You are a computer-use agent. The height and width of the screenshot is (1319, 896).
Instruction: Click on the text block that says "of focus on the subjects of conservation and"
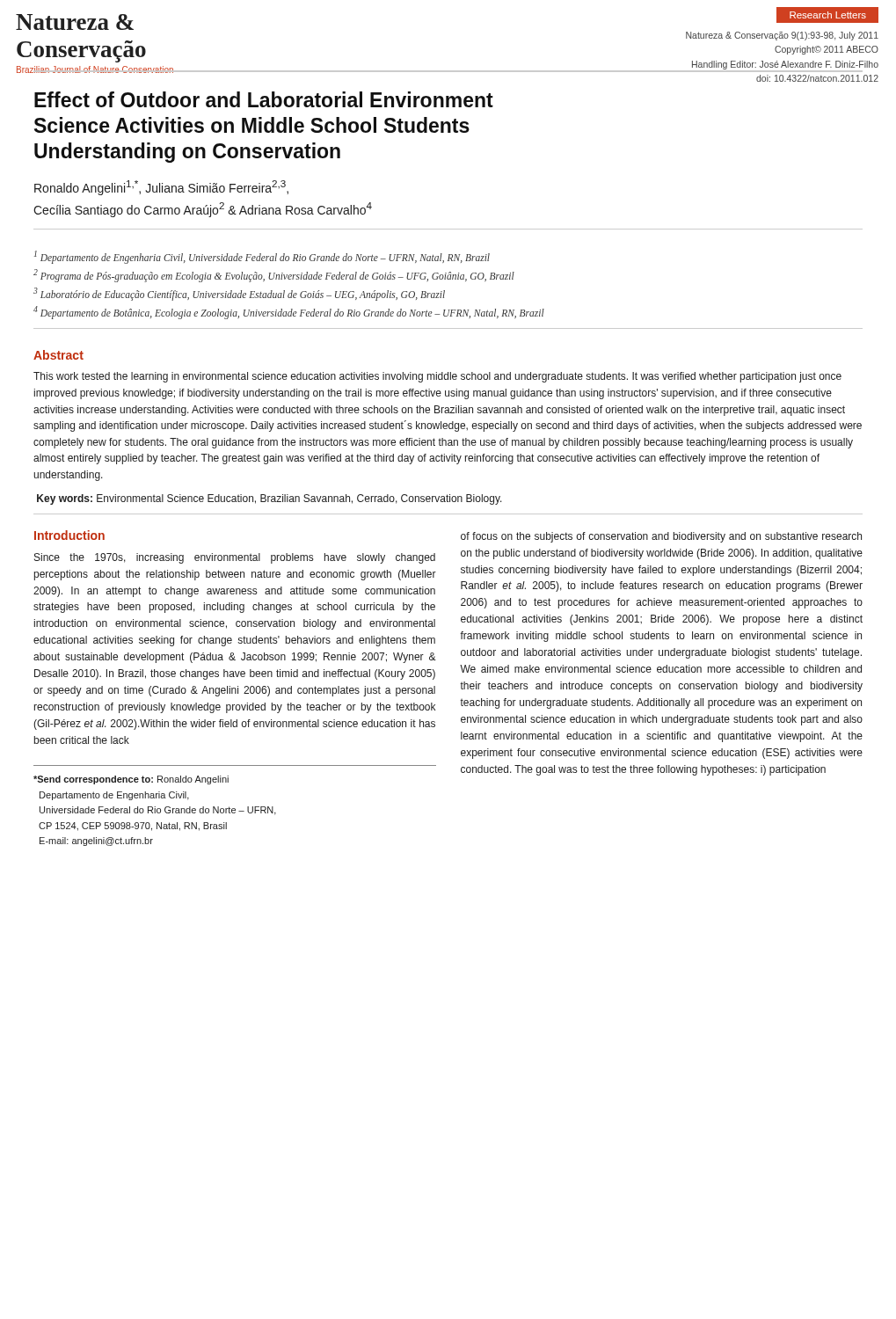pos(661,653)
